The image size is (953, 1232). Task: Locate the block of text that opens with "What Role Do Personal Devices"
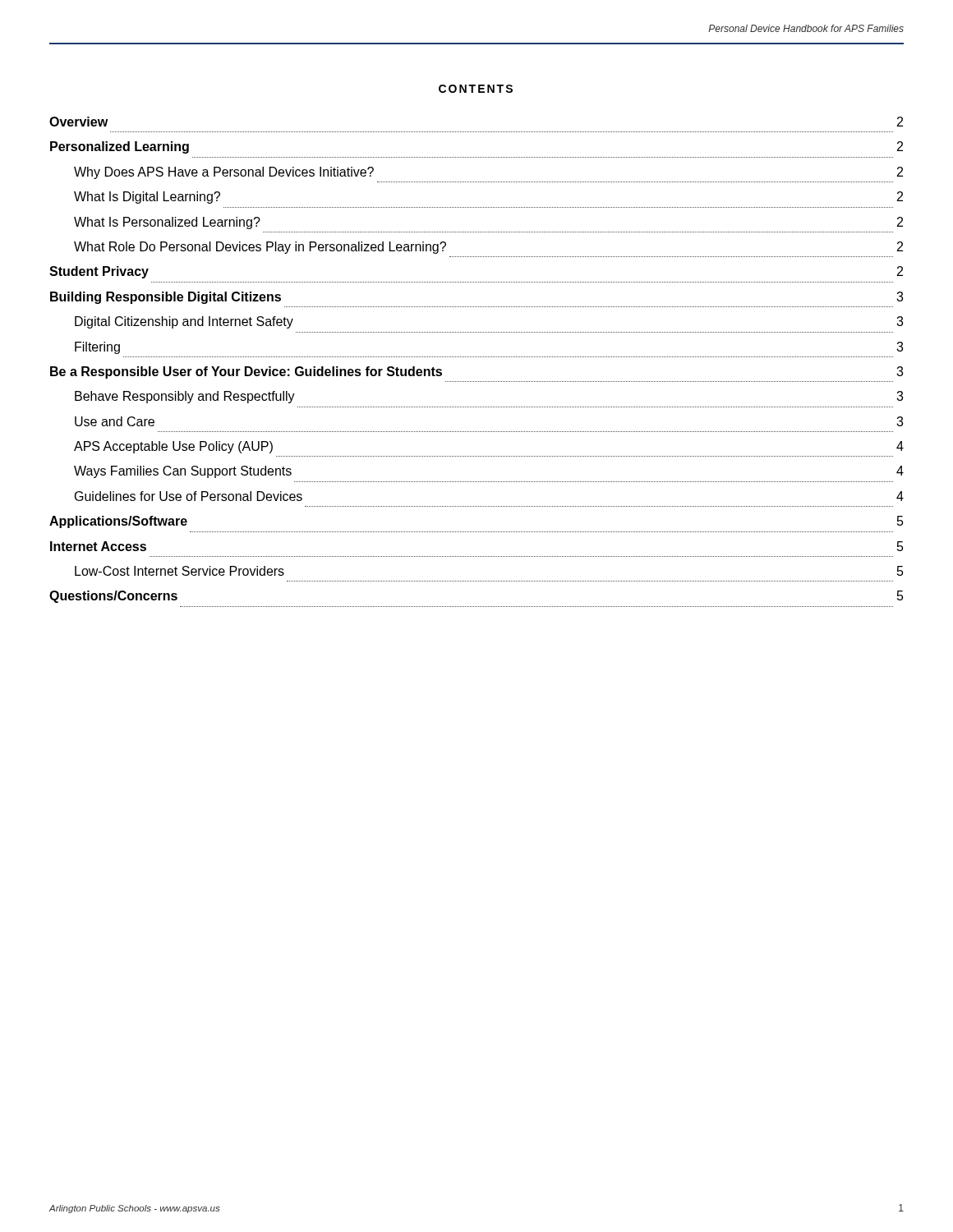coord(476,247)
